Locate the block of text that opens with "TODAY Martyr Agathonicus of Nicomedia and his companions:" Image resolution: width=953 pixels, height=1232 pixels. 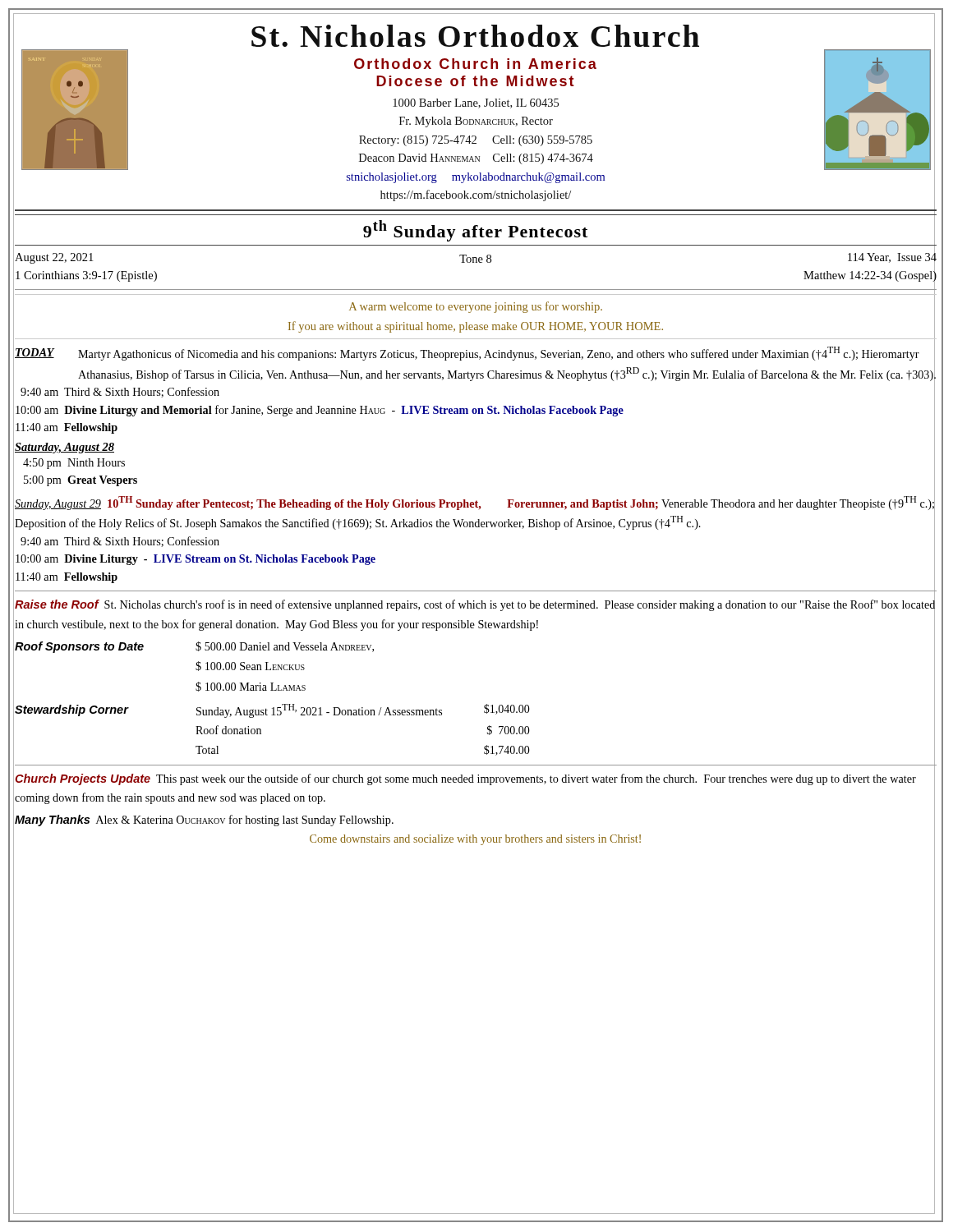coord(476,364)
